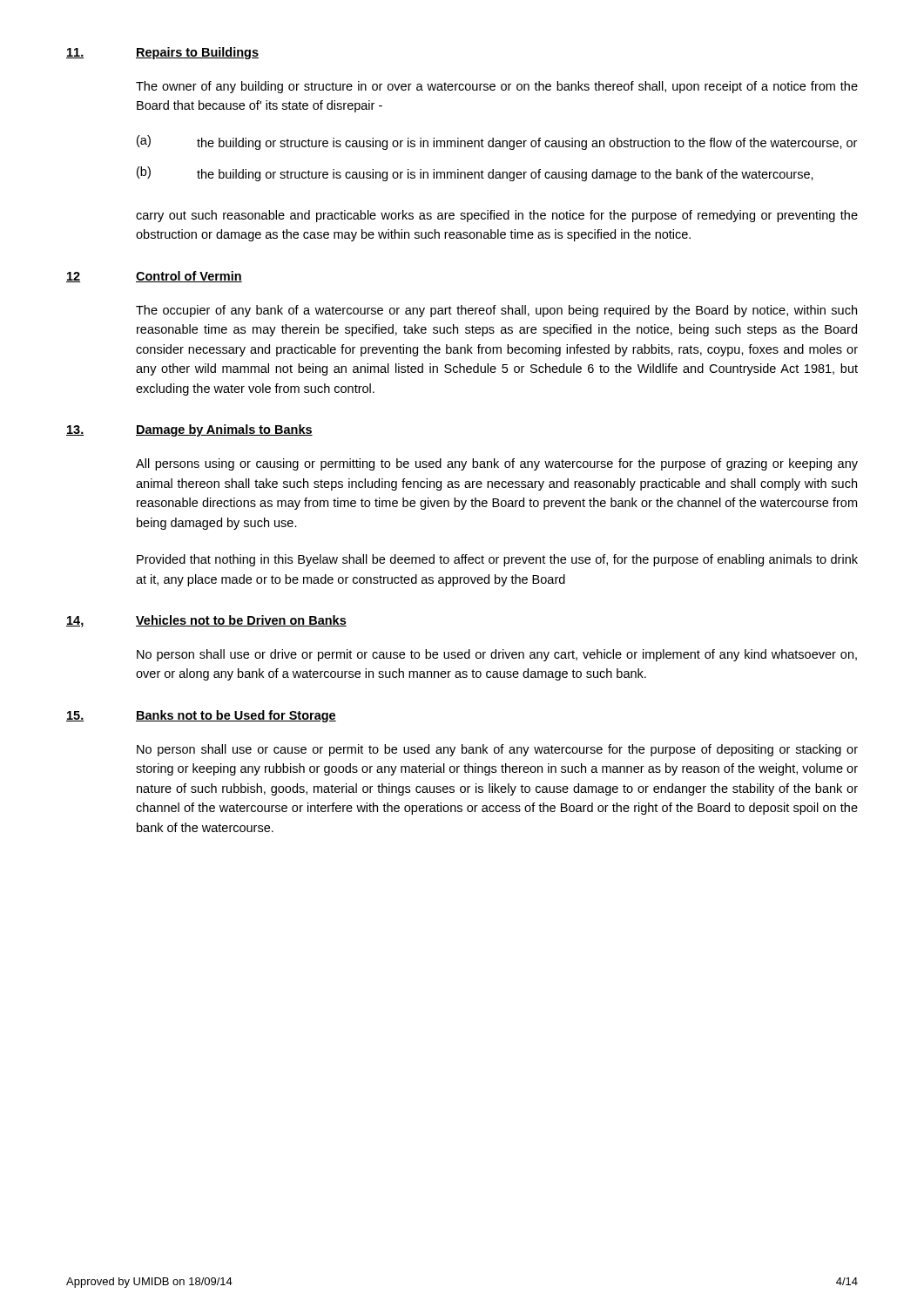Navigate to the passage starting "carry out such reasonable and practicable"

tap(497, 225)
